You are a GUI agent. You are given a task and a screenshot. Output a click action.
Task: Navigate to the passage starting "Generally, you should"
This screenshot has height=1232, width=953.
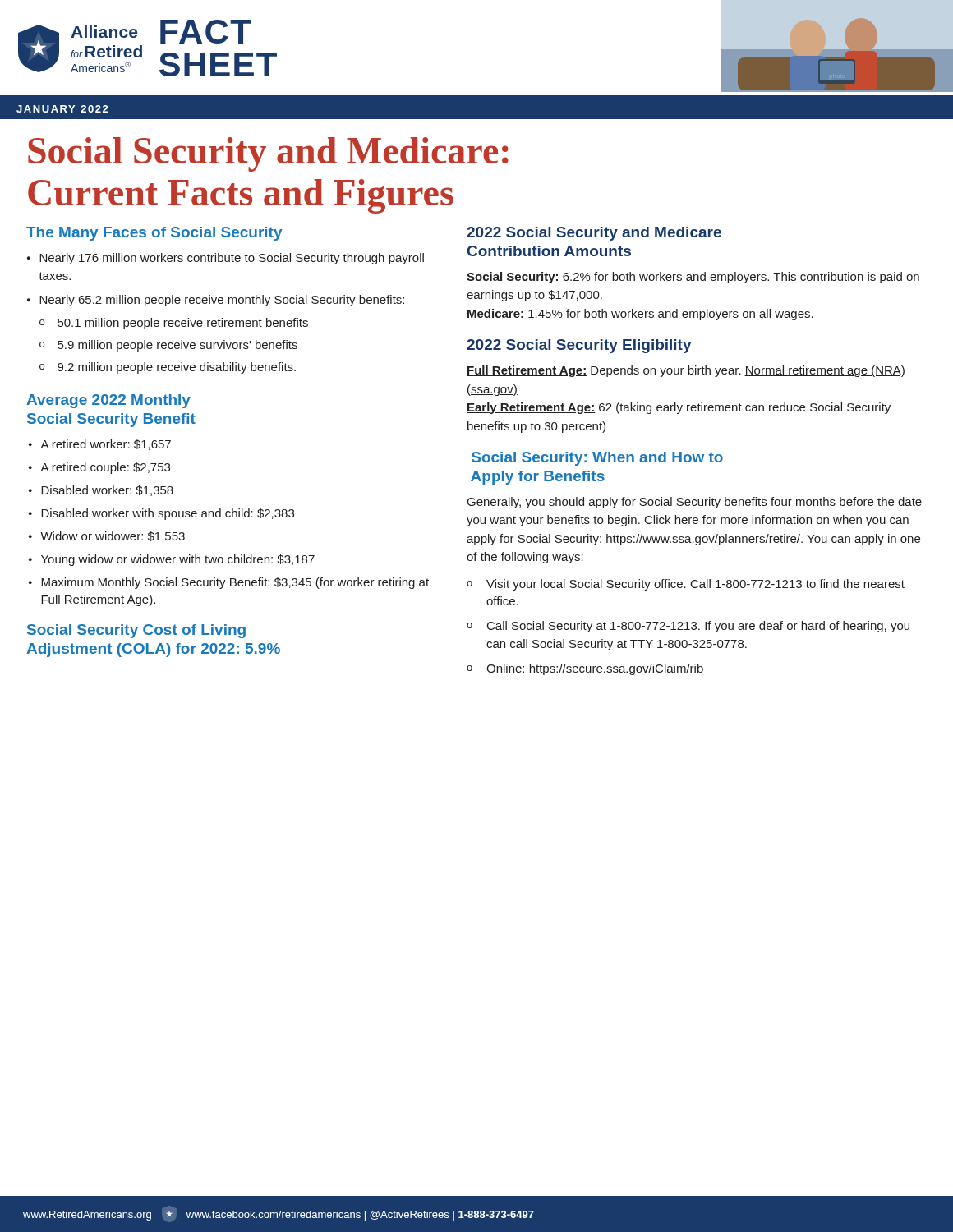(x=694, y=529)
